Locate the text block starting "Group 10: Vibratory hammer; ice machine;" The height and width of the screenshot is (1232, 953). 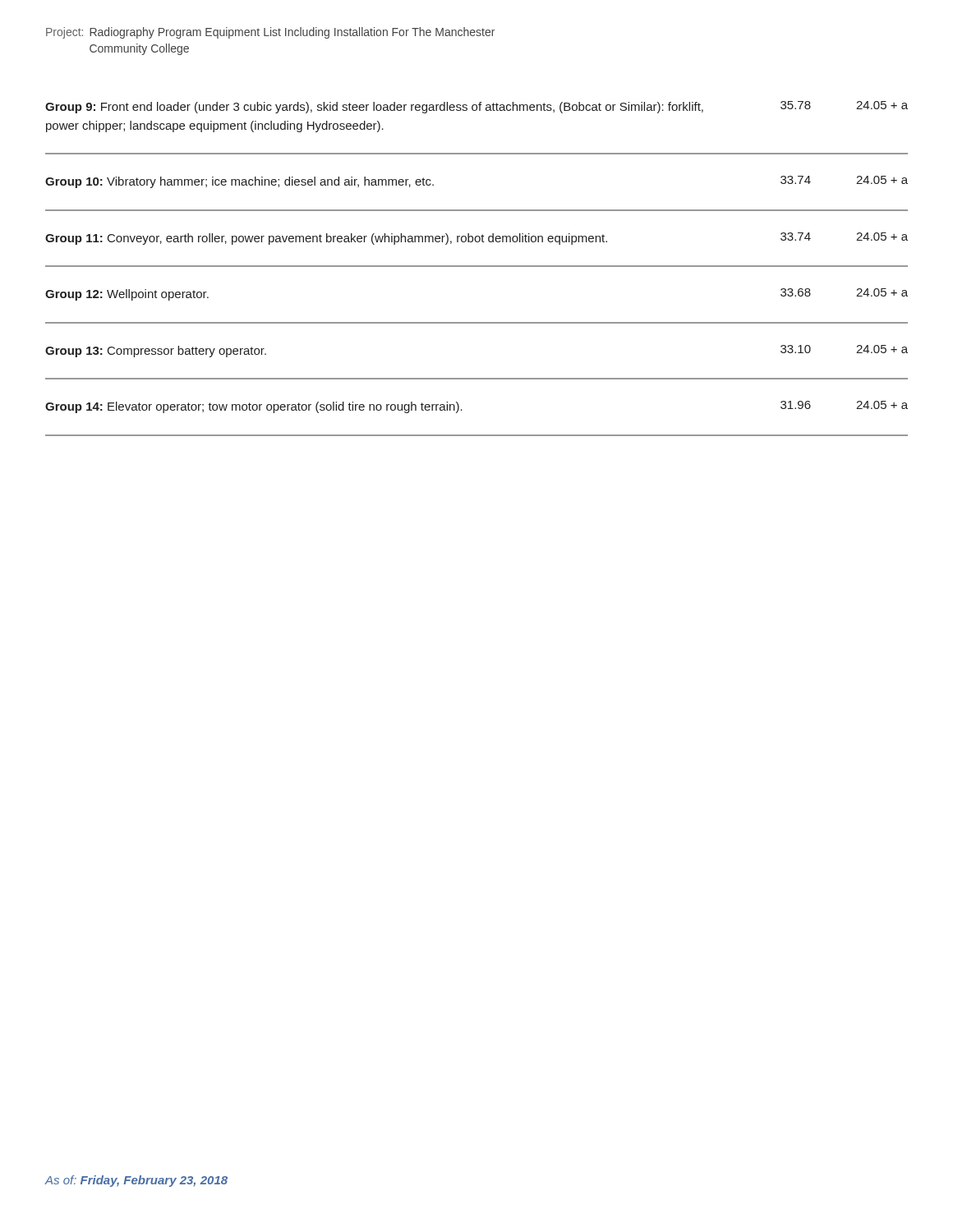[x=235, y=182]
